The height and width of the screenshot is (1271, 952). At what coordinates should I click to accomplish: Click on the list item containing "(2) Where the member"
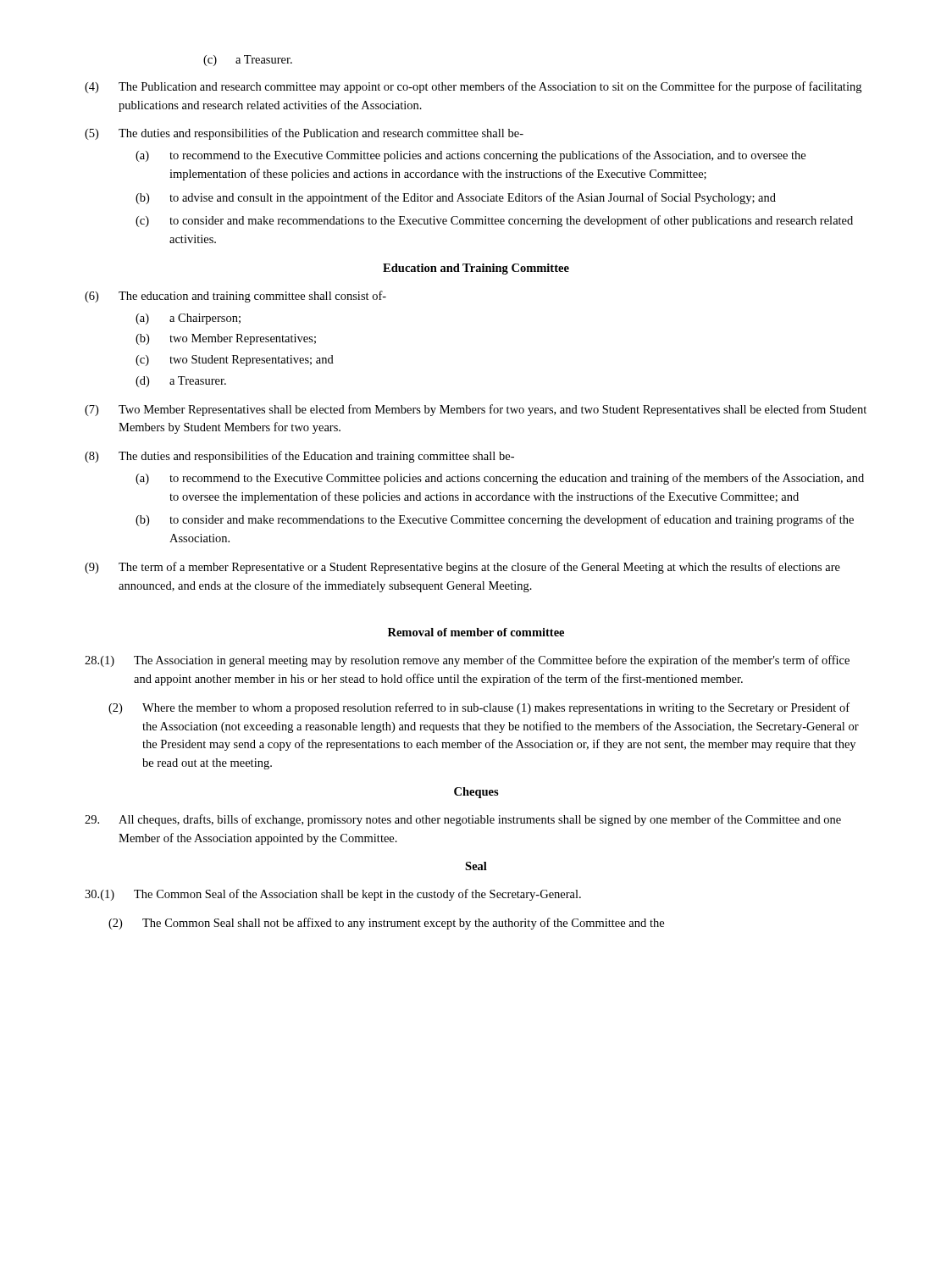point(488,736)
